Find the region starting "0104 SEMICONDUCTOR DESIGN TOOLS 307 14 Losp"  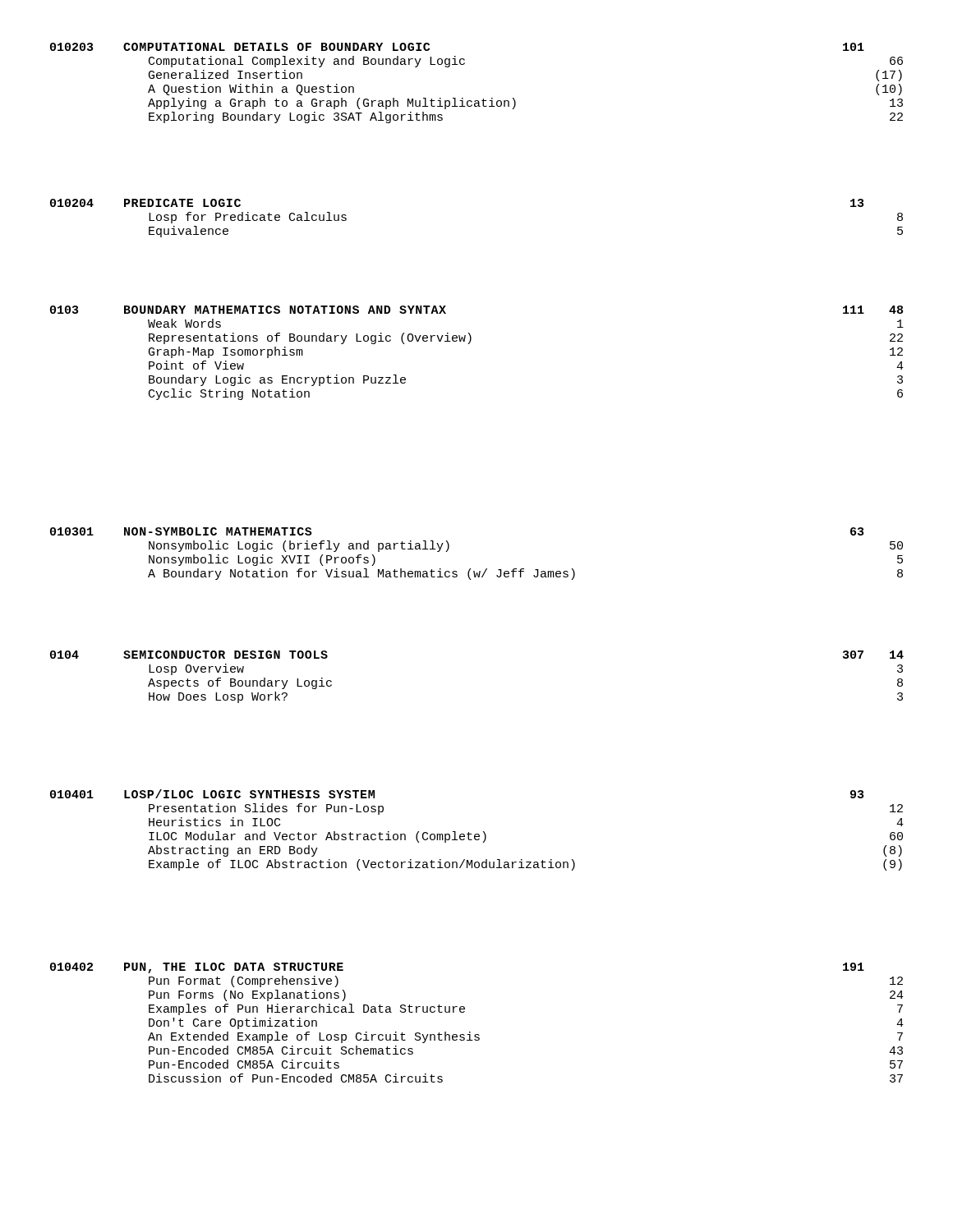[x=68, y=654]
